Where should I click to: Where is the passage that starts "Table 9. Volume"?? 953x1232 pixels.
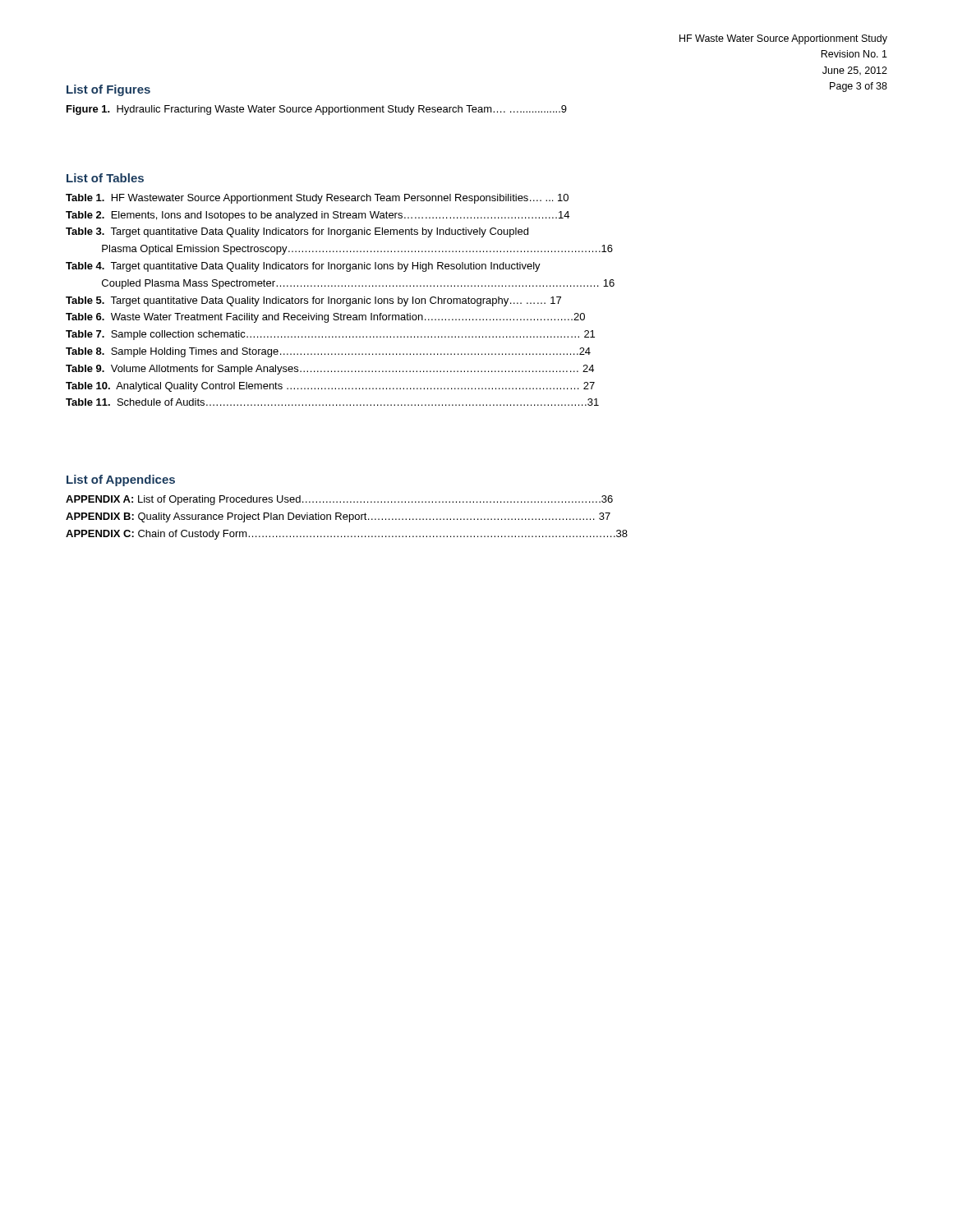[330, 368]
